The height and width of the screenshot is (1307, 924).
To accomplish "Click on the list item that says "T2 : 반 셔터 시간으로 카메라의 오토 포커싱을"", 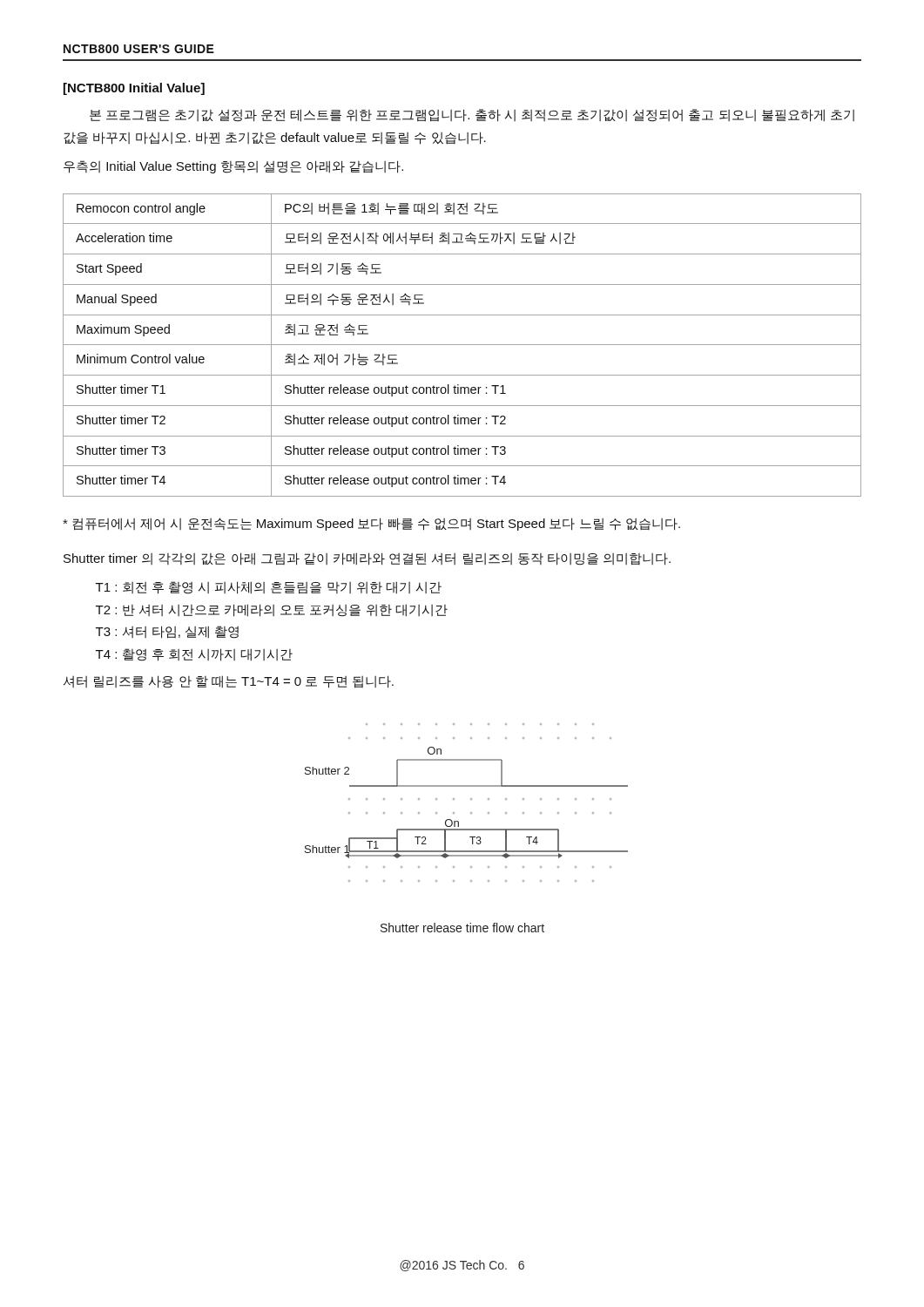I will [x=271, y=609].
